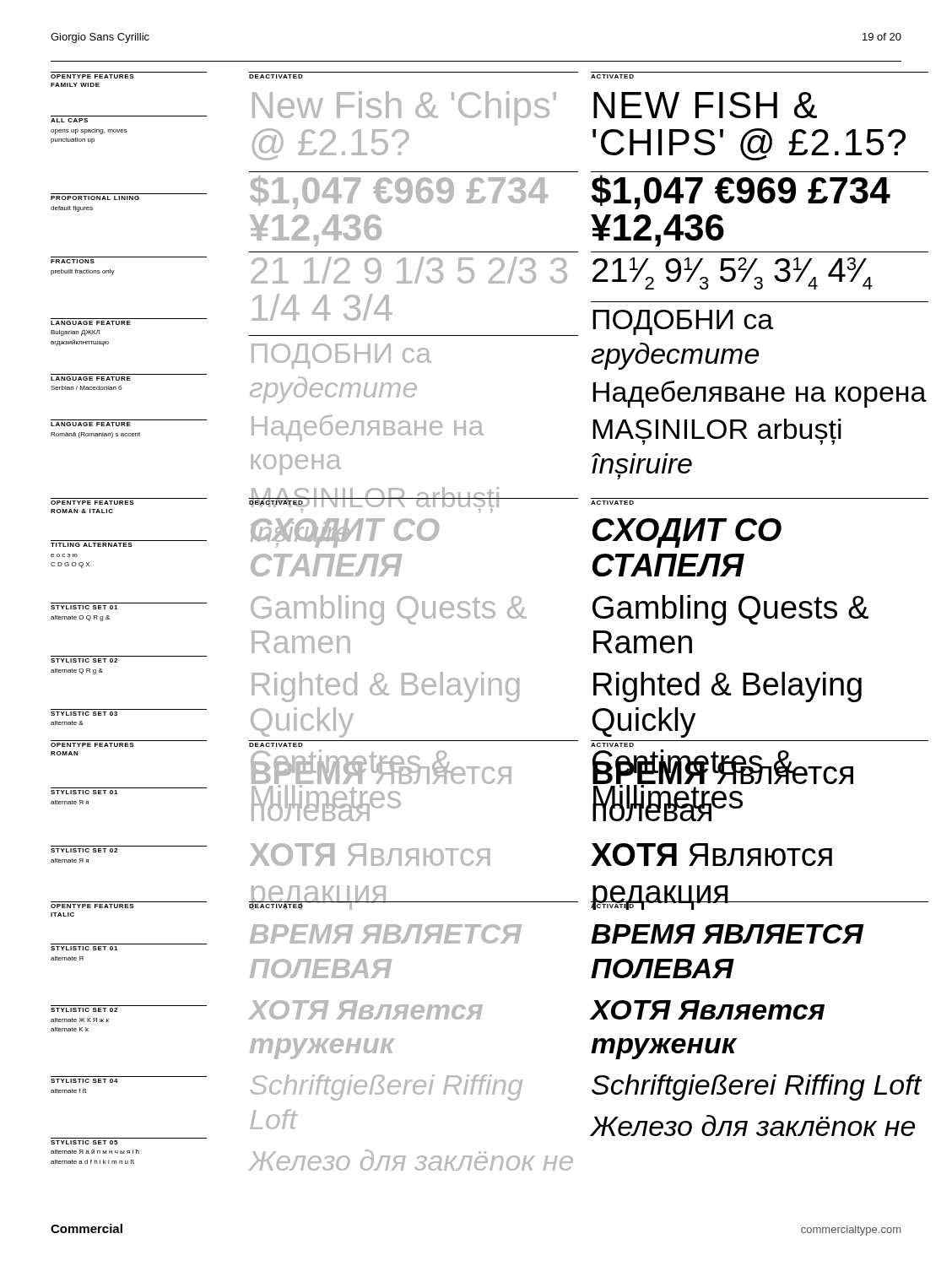Select the text starting "OPENTYPE FEATURESROMAN STYLISTIC SET"
This screenshot has height=1266, width=952.
click(92, 745)
